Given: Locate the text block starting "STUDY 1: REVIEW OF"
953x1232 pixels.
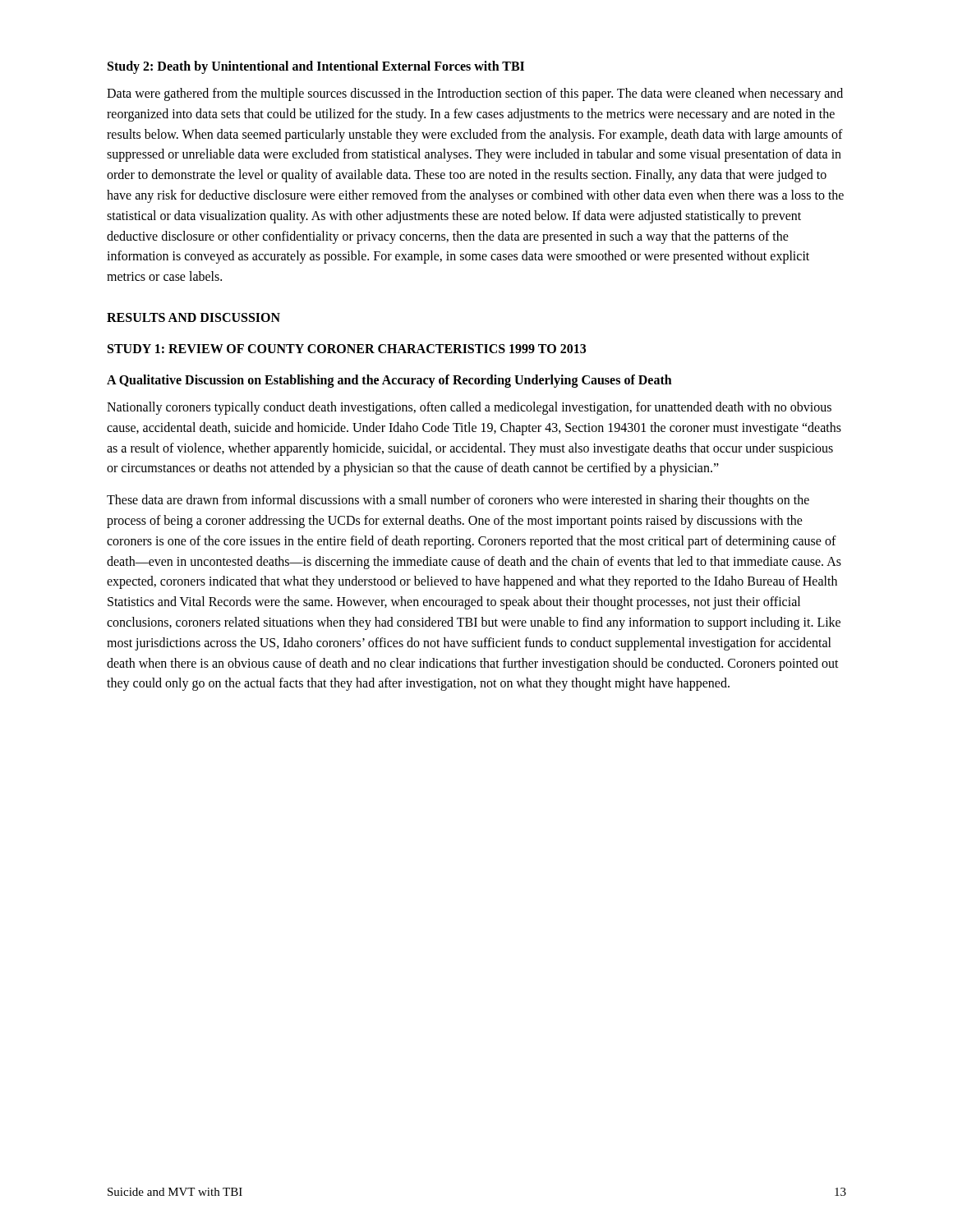Looking at the screenshot, I should click(347, 349).
